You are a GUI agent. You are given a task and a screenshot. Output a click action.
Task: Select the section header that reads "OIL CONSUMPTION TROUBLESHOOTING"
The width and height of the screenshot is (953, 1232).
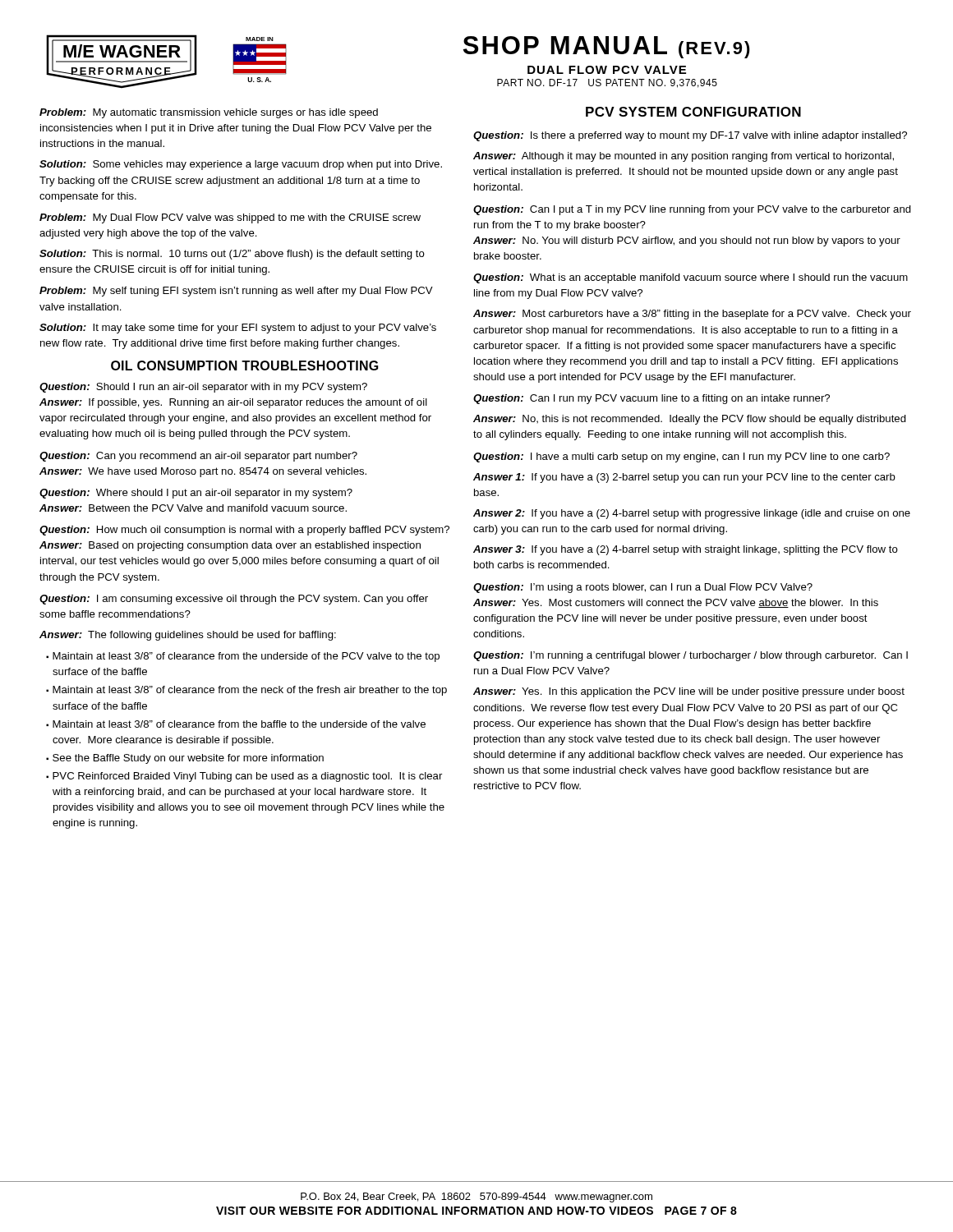(x=245, y=366)
